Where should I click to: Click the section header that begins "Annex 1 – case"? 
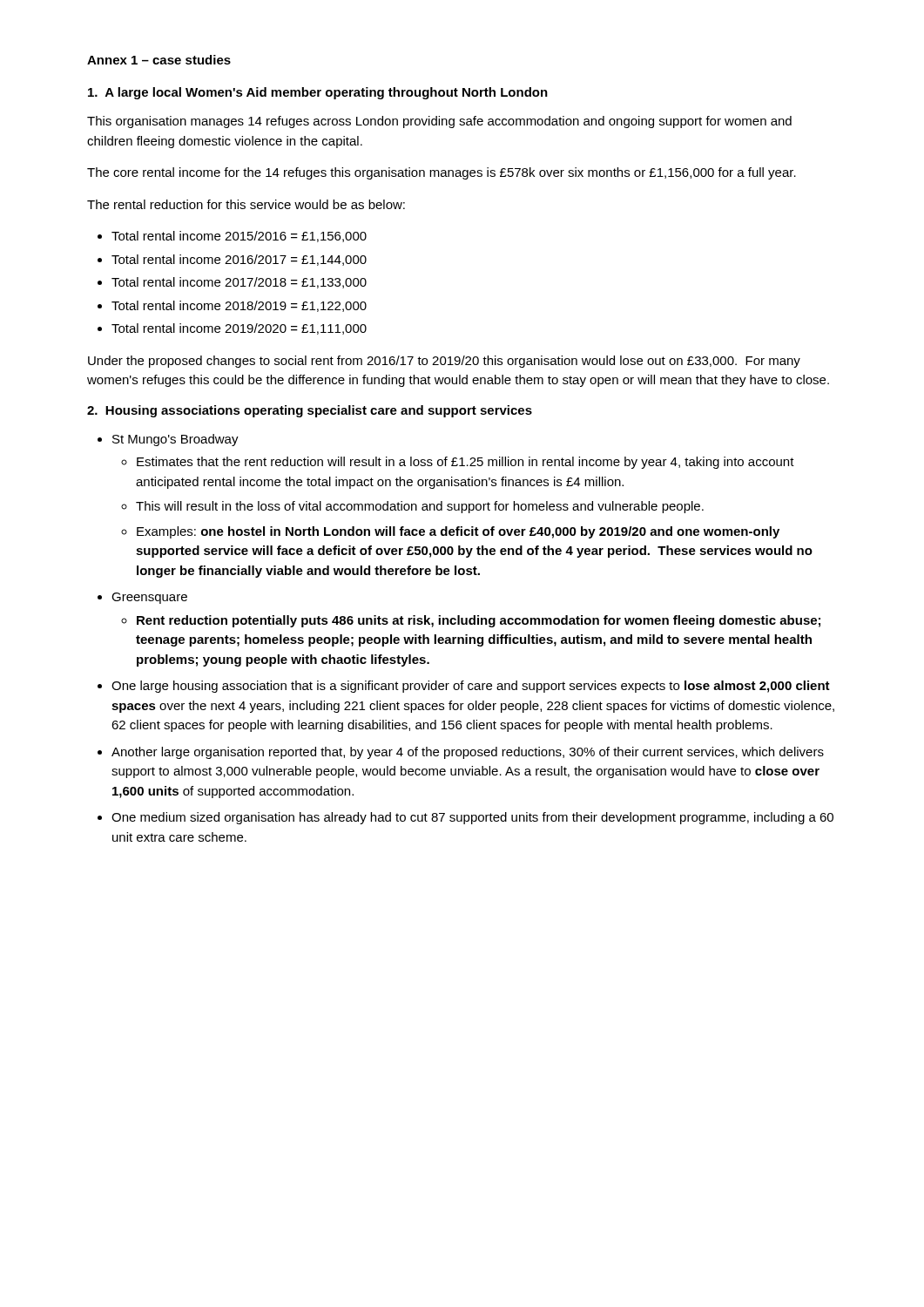[159, 60]
